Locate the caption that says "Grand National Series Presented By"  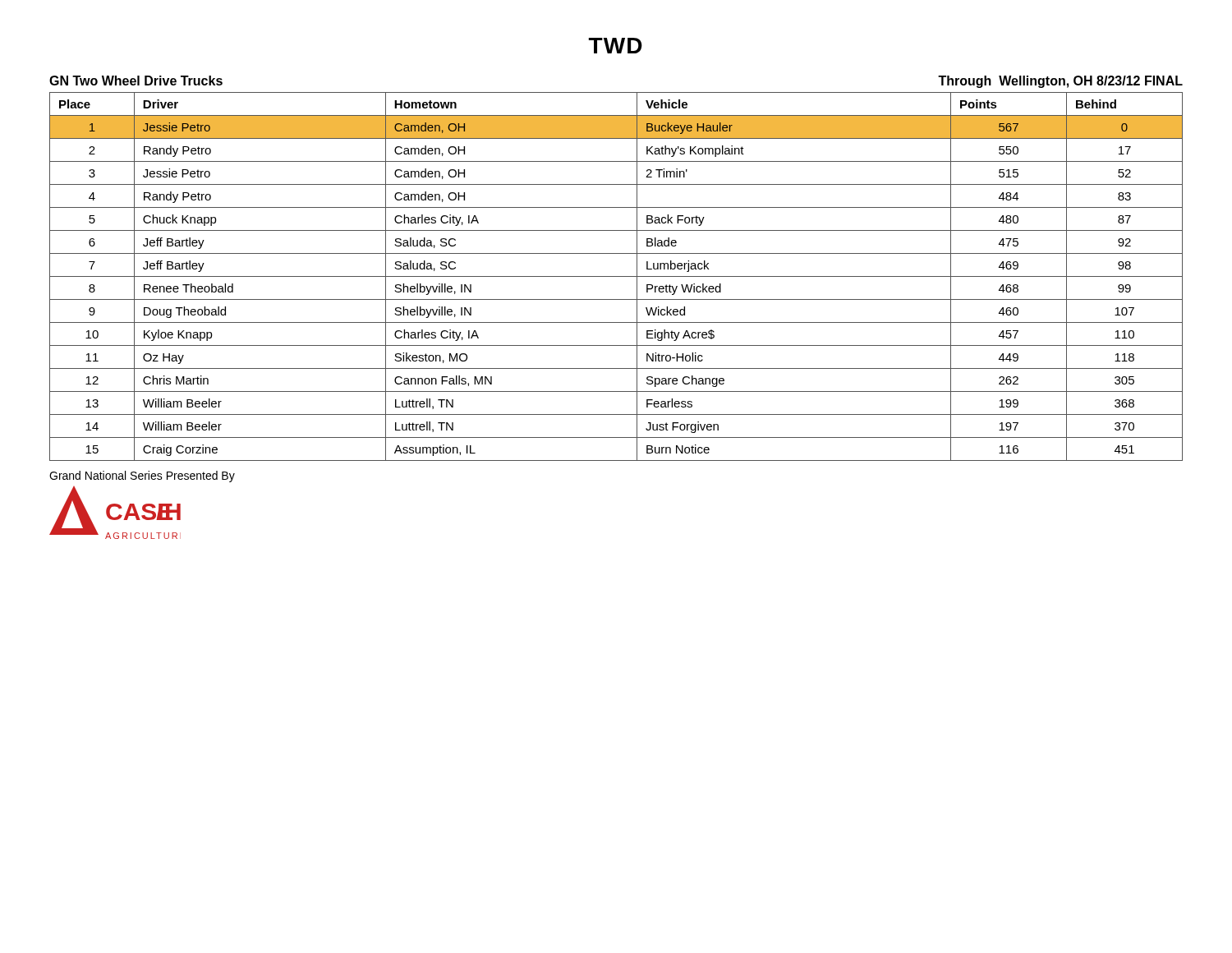pos(142,476)
